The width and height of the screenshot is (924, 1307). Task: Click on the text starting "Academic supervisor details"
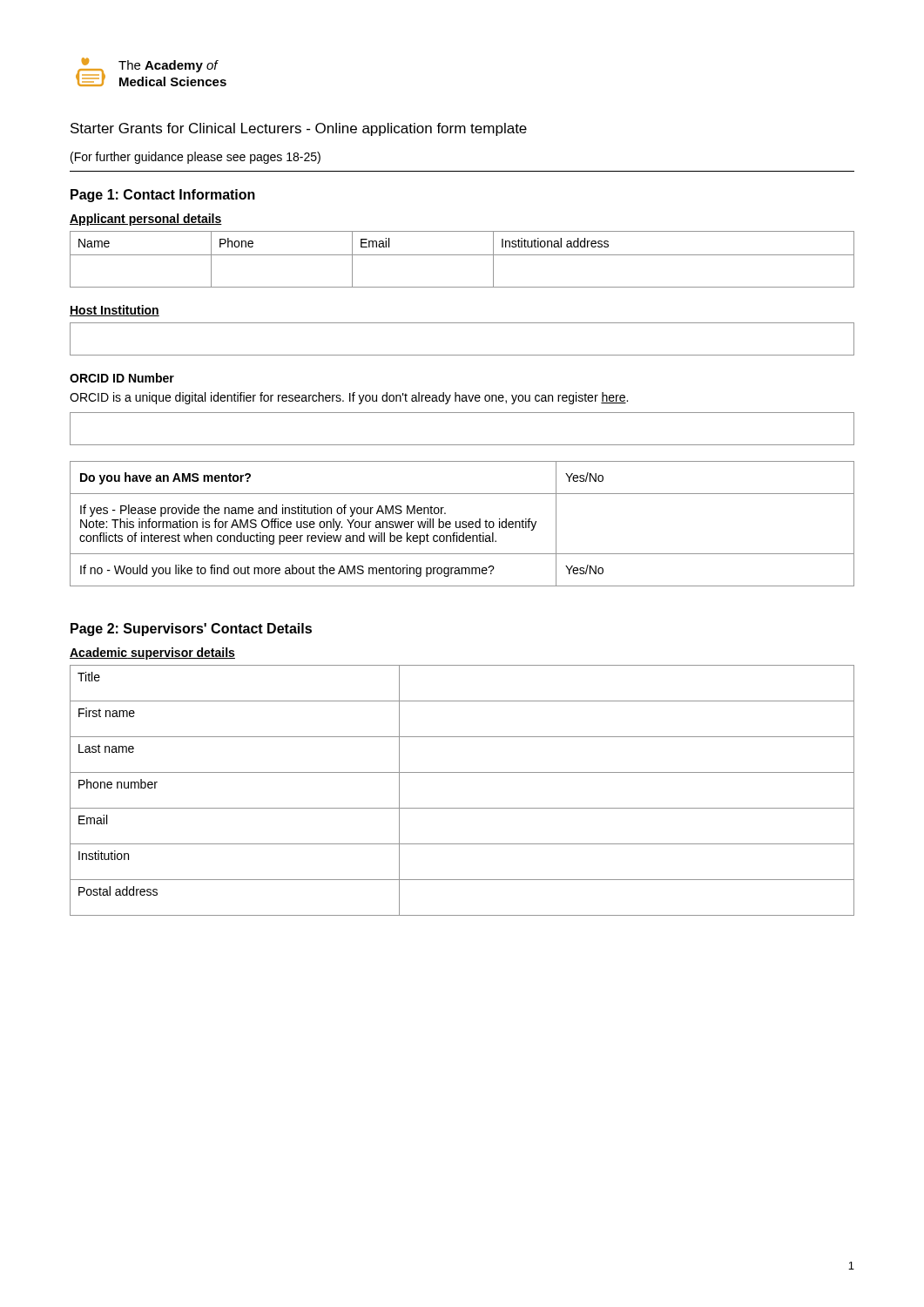[x=152, y=653]
